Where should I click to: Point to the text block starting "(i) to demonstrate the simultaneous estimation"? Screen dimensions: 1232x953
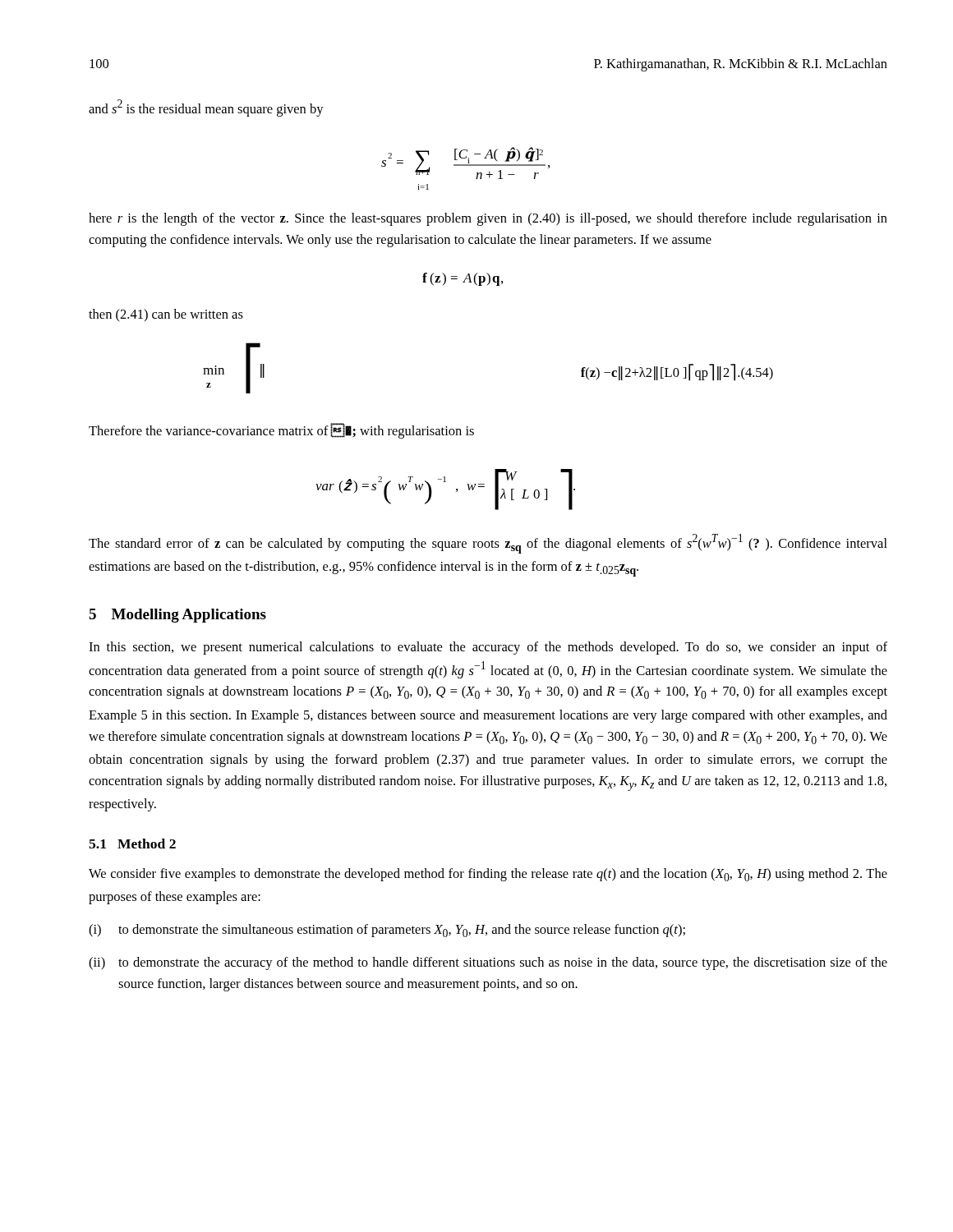pos(488,931)
